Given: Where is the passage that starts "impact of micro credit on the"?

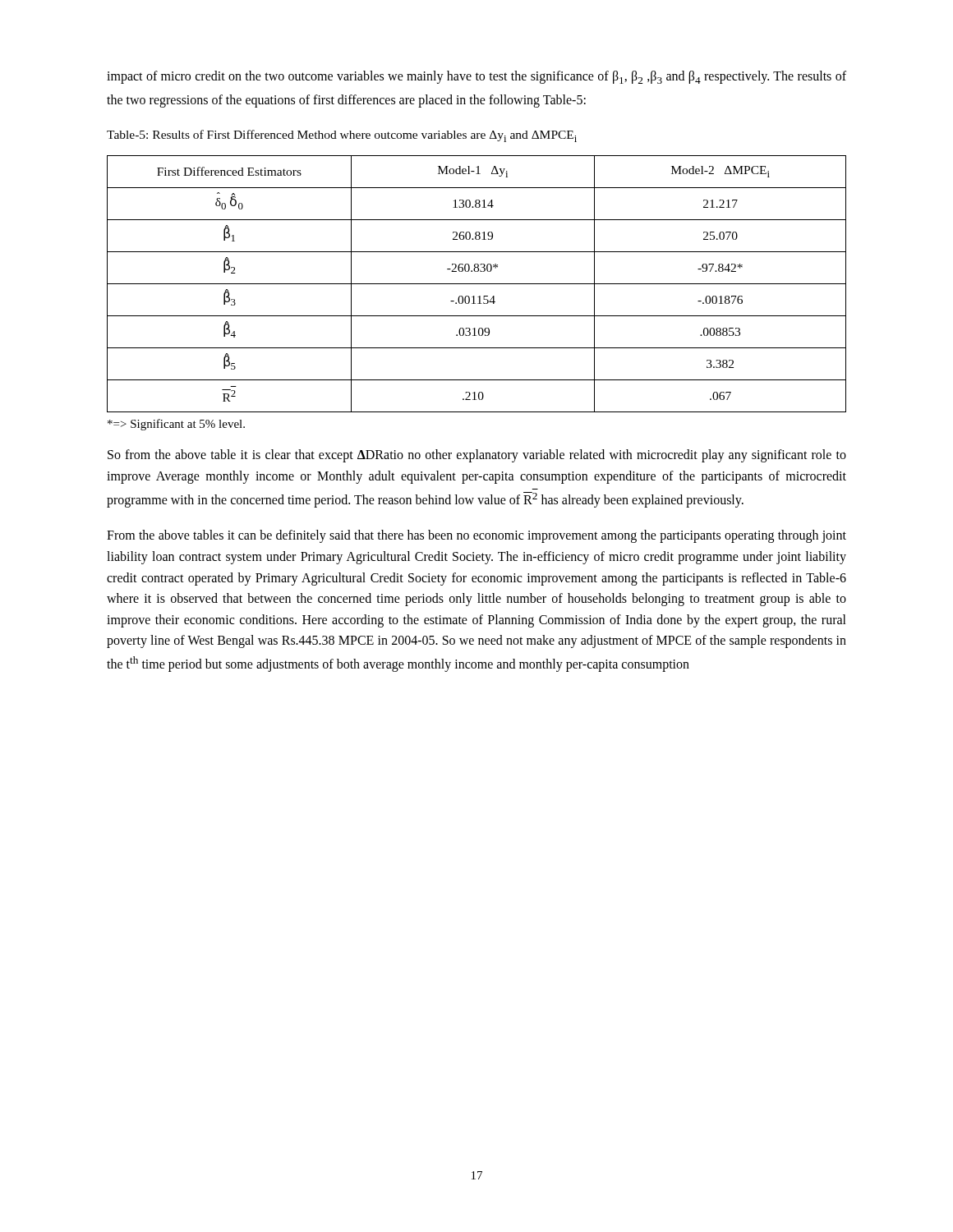Looking at the screenshot, I should click(x=476, y=88).
